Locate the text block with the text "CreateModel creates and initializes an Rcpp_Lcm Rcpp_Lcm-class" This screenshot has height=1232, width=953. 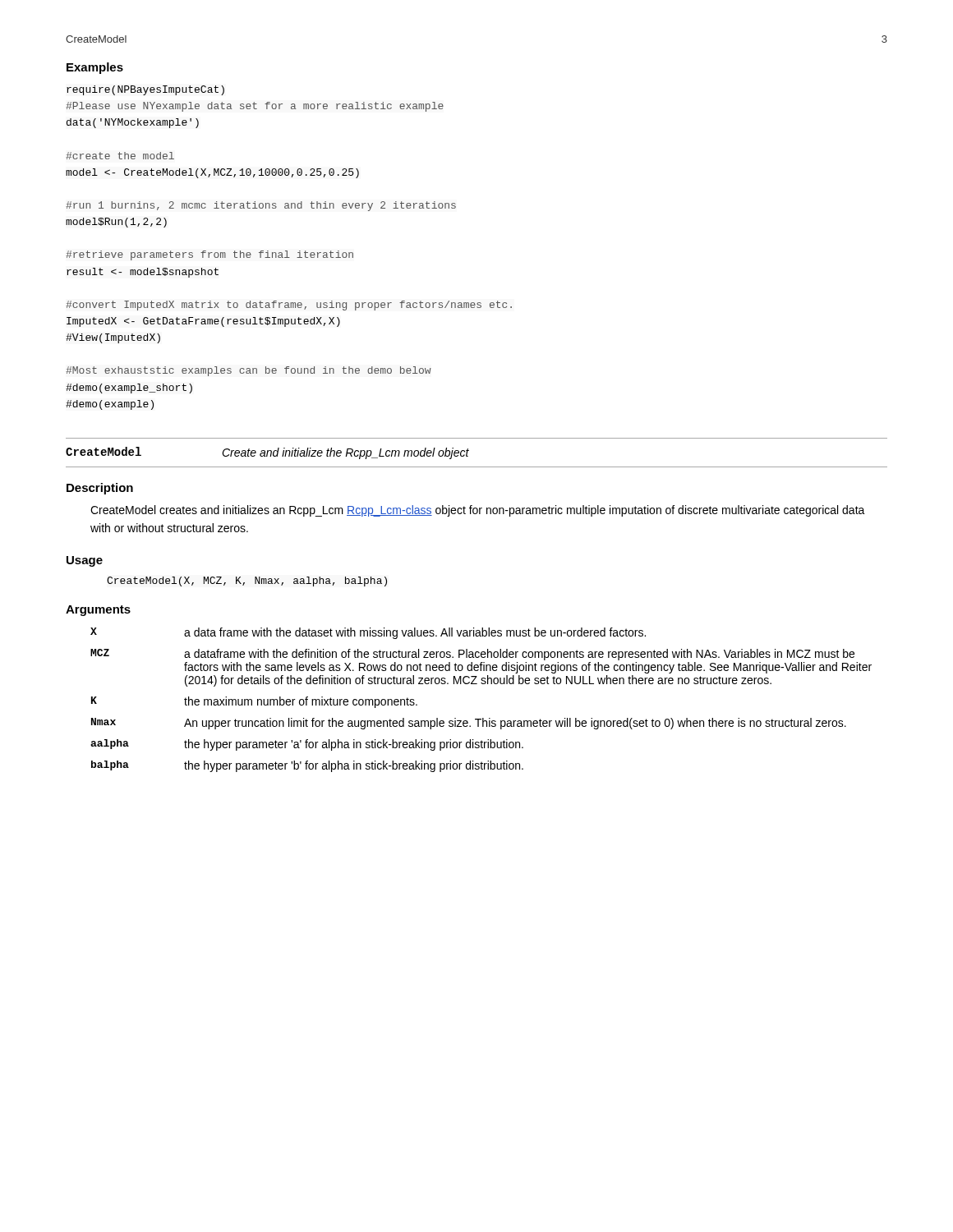[x=477, y=519]
